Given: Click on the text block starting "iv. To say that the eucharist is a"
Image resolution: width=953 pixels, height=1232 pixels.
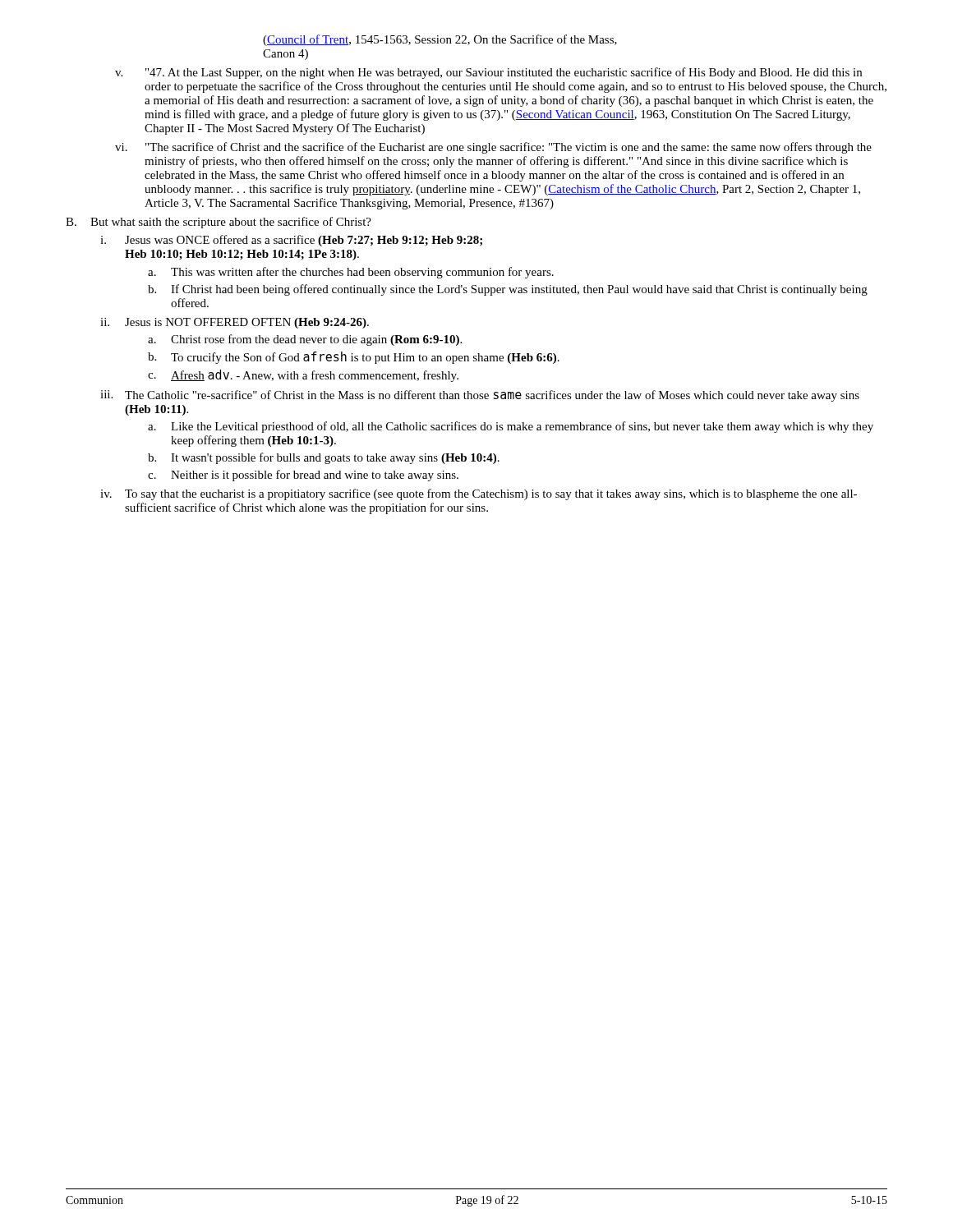Looking at the screenshot, I should (x=494, y=501).
